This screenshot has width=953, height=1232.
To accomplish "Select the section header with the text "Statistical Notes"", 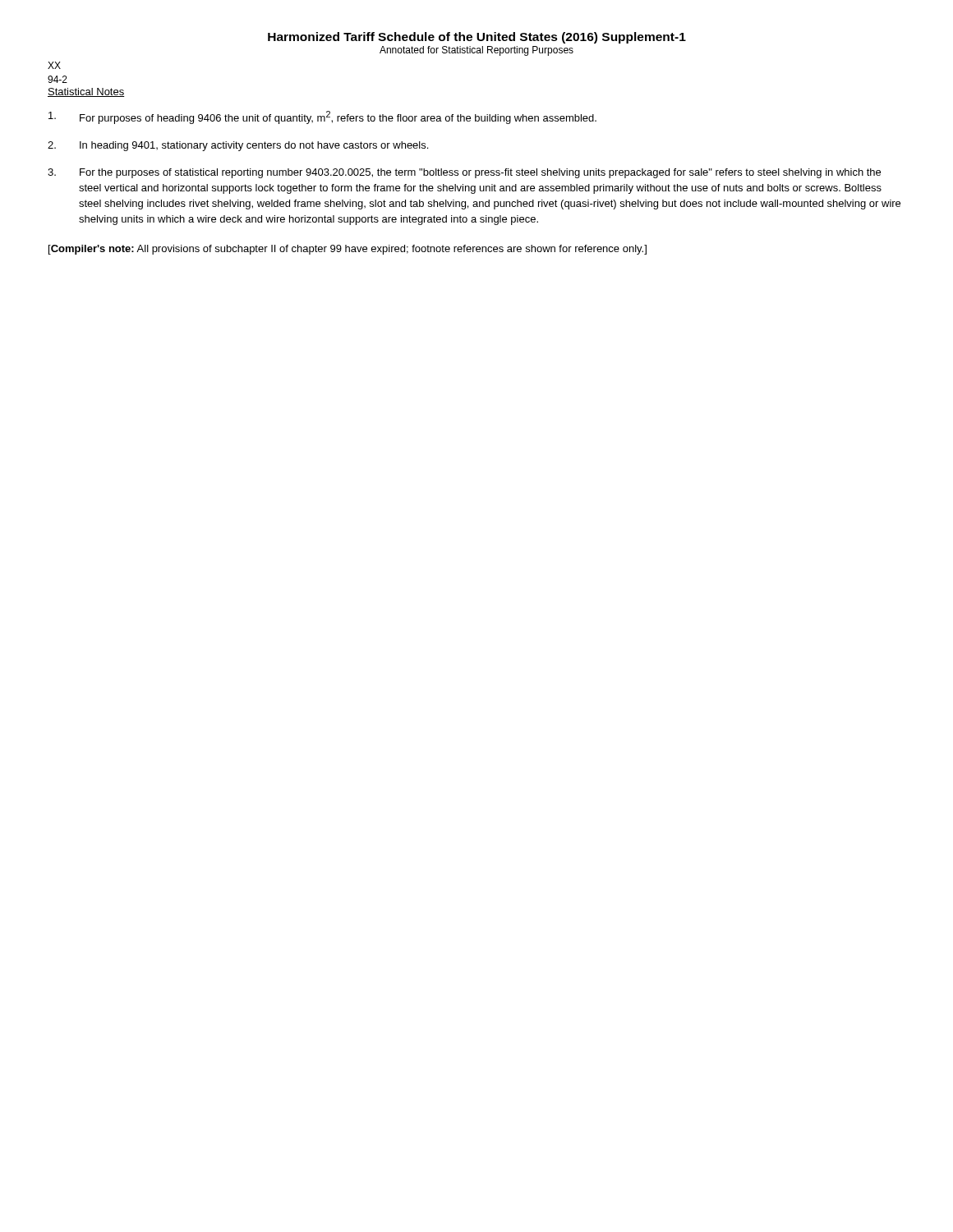I will click(x=86, y=92).
